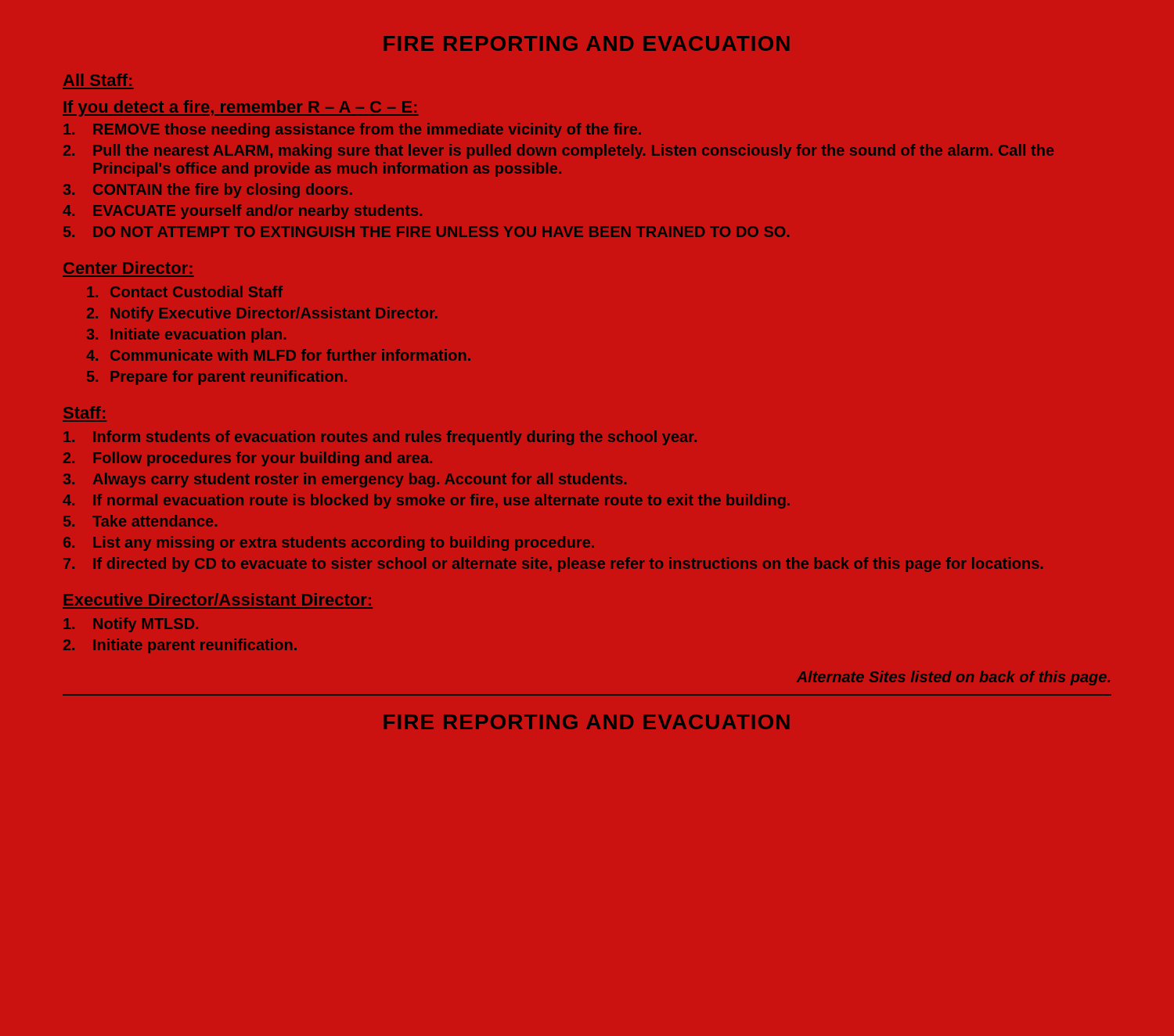Where is the passage that starts "2. Pull the nearest ALARM,"?
Screen dimensions: 1036x1174
coord(587,160)
